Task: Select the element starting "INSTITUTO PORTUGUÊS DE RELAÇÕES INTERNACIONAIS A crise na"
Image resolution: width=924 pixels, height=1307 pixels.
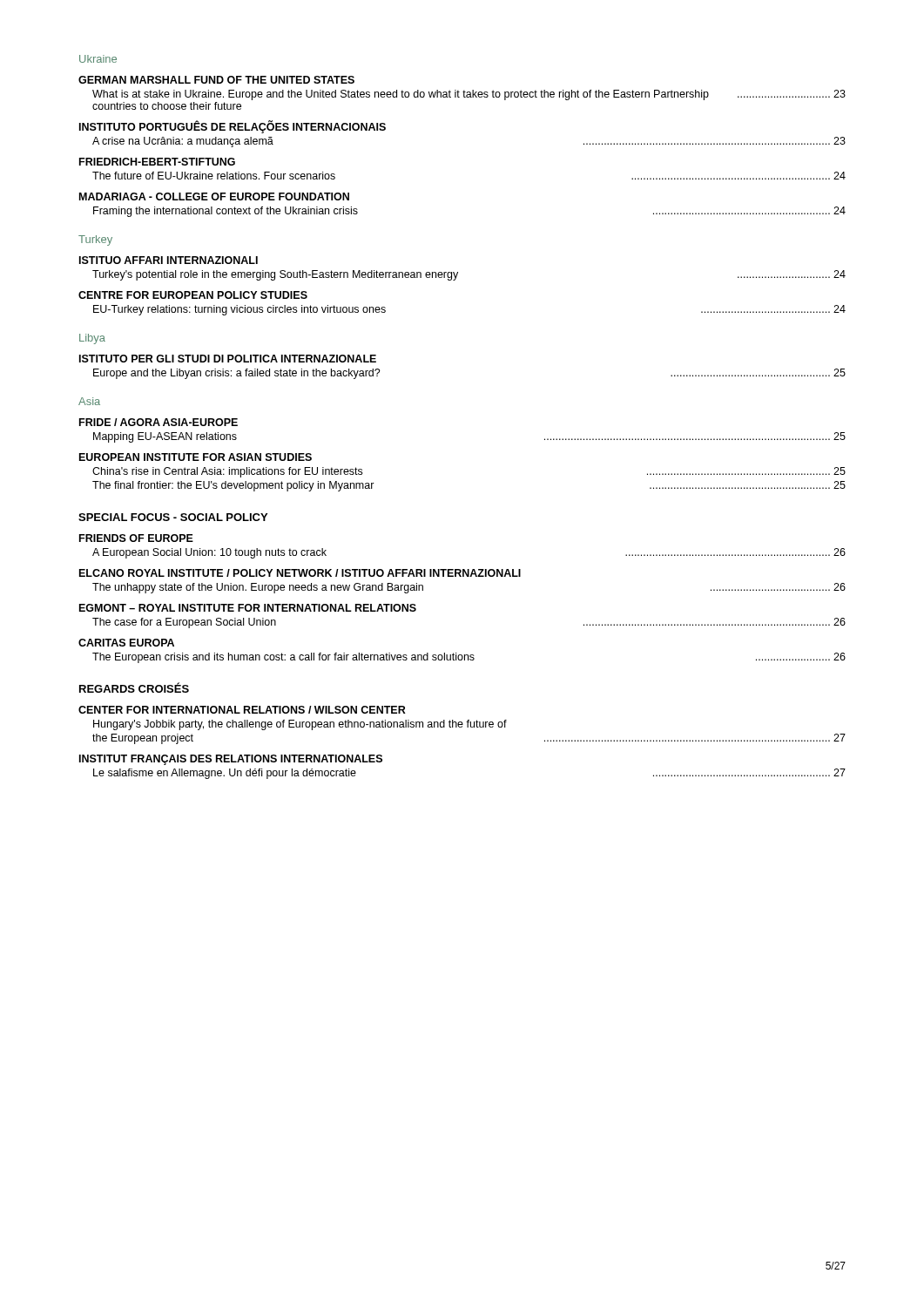Action: pos(233,127)
